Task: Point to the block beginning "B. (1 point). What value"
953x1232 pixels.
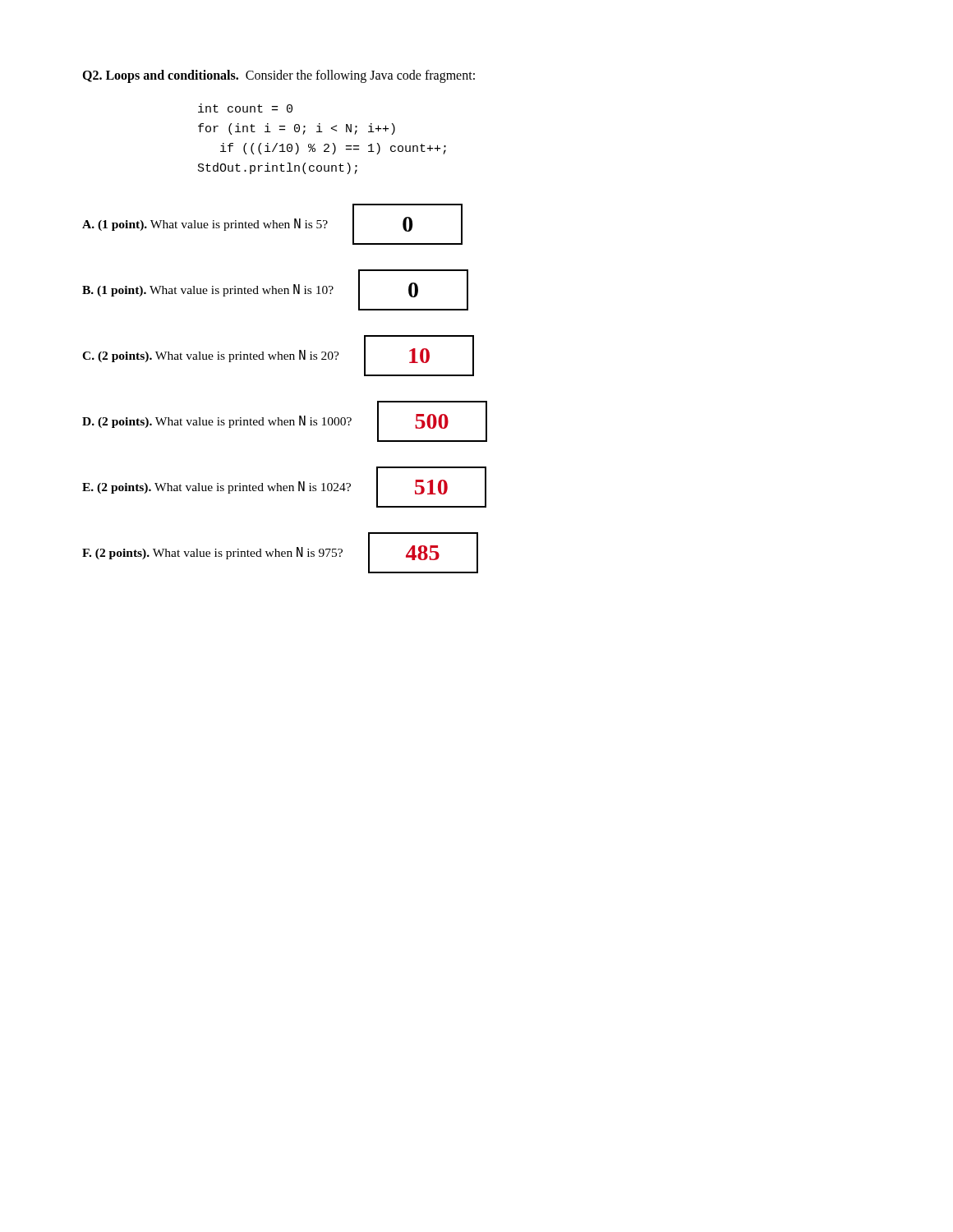Action: point(275,290)
